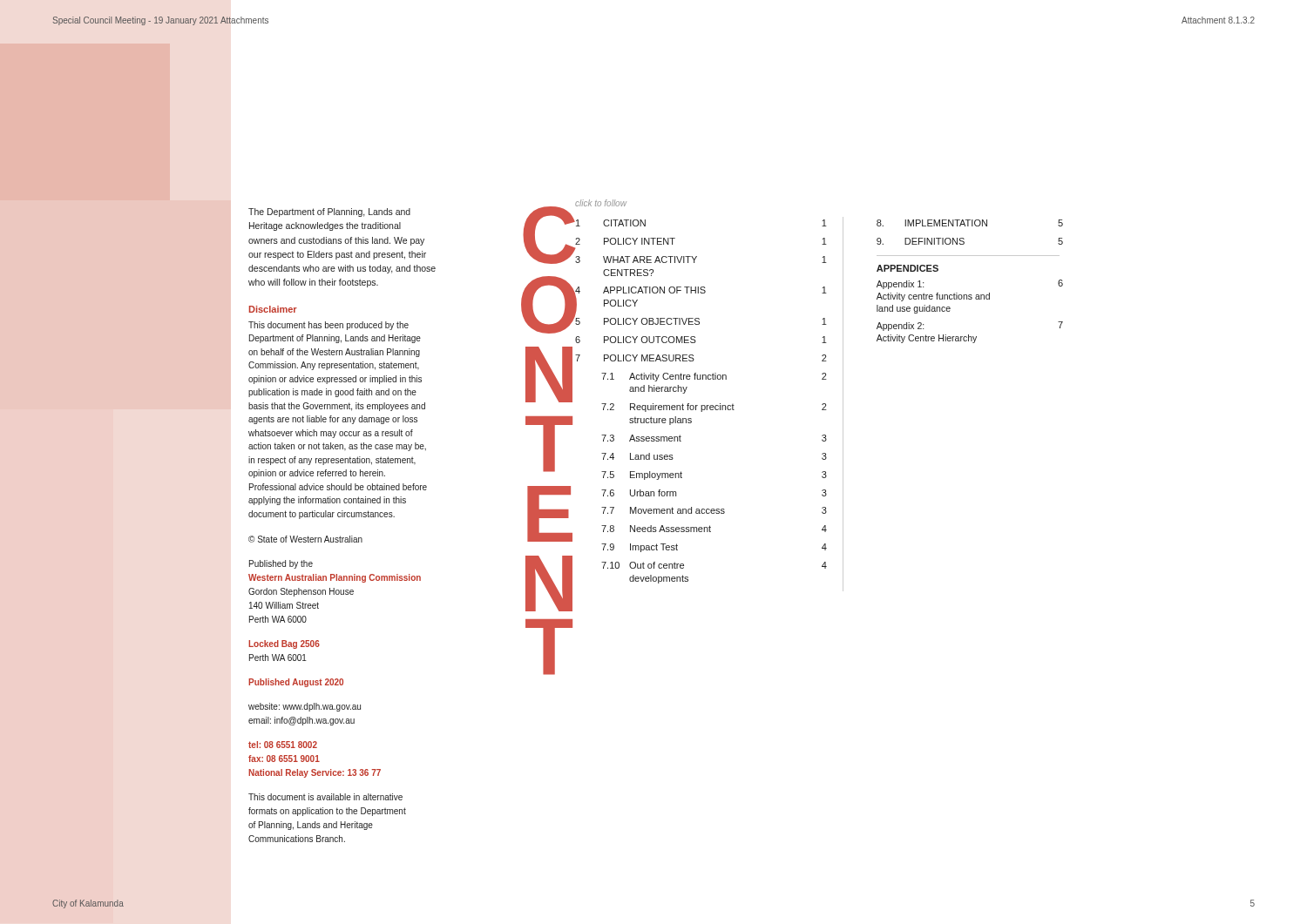Locate the passage starting "7.4 Land uses 3"
Screen dimensions: 924x1307
tap(654, 456)
